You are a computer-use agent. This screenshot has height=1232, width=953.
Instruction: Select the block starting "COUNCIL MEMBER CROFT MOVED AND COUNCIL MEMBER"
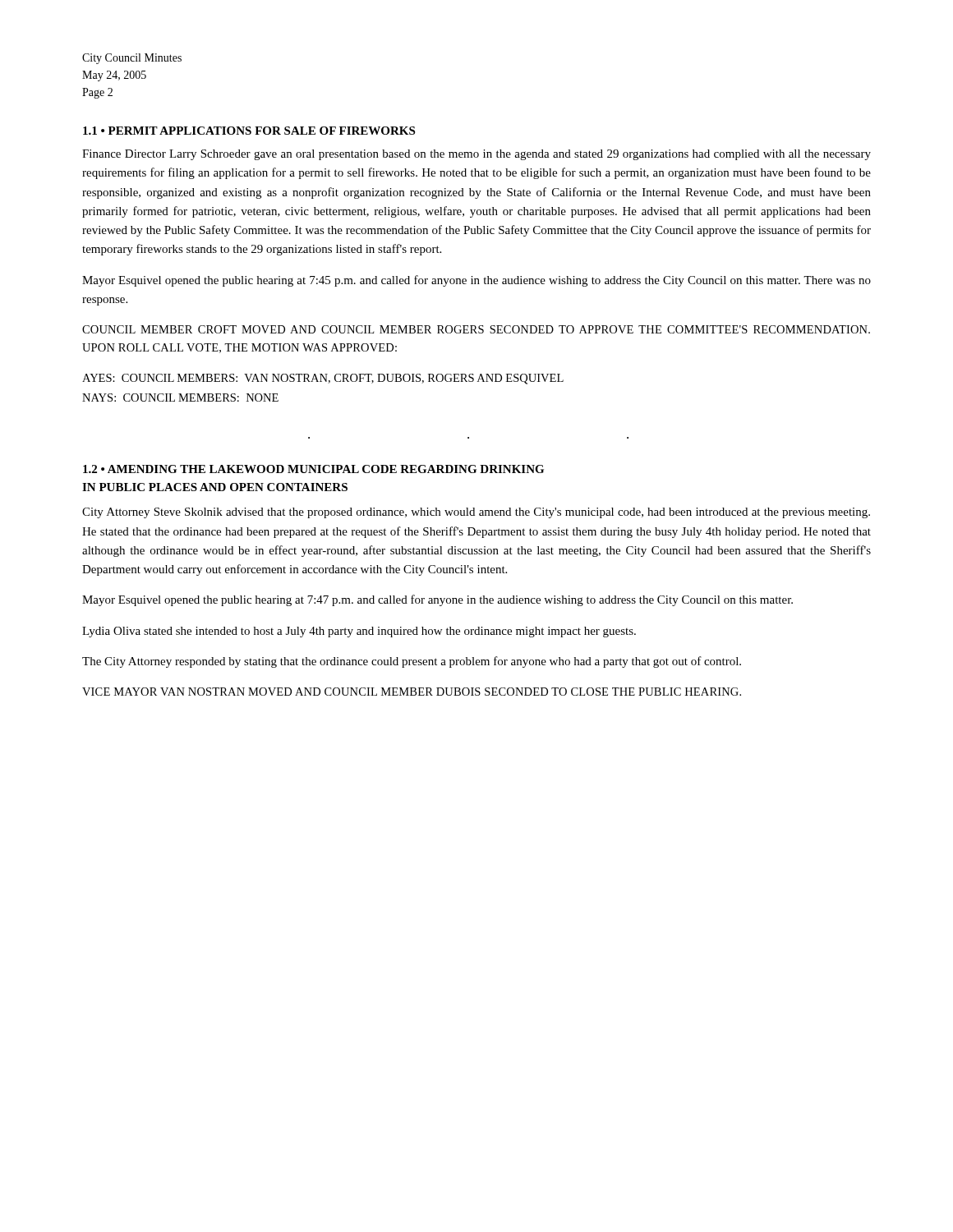pyautogui.click(x=476, y=339)
